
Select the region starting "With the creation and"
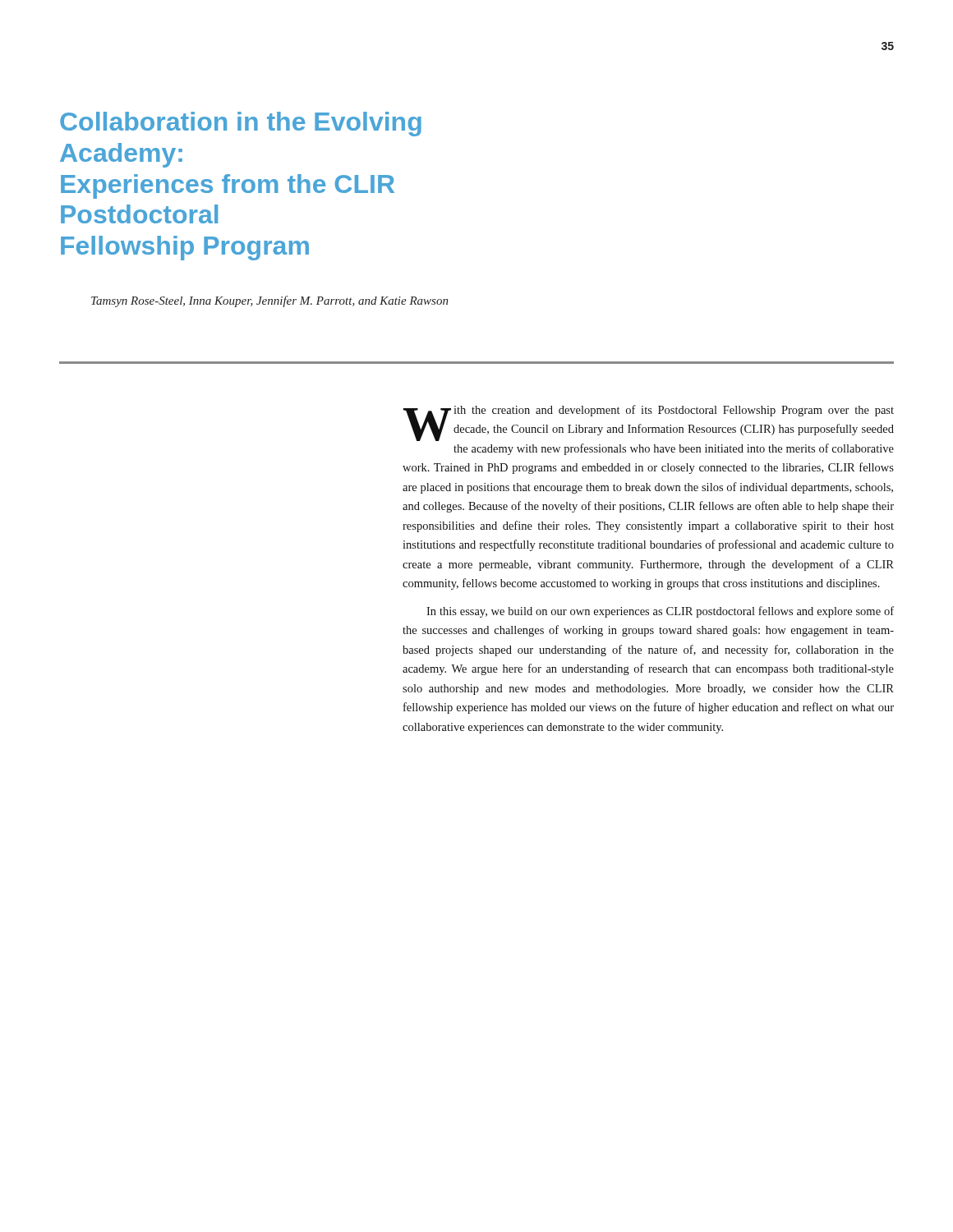tap(648, 569)
